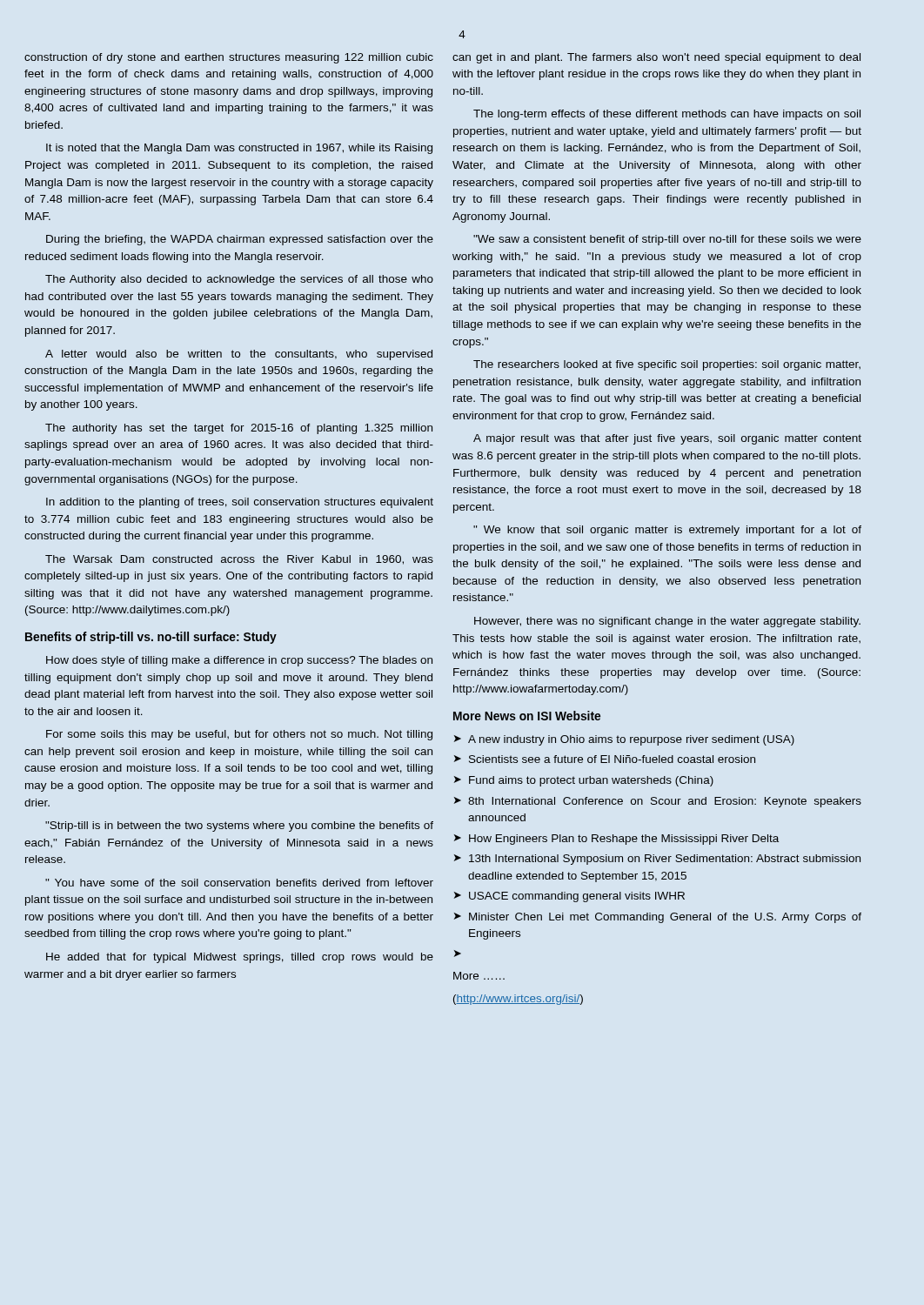Find the list item with the text "➤Fund aims to protect"
The height and width of the screenshot is (1305, 924).
click(x=657, y=780)
